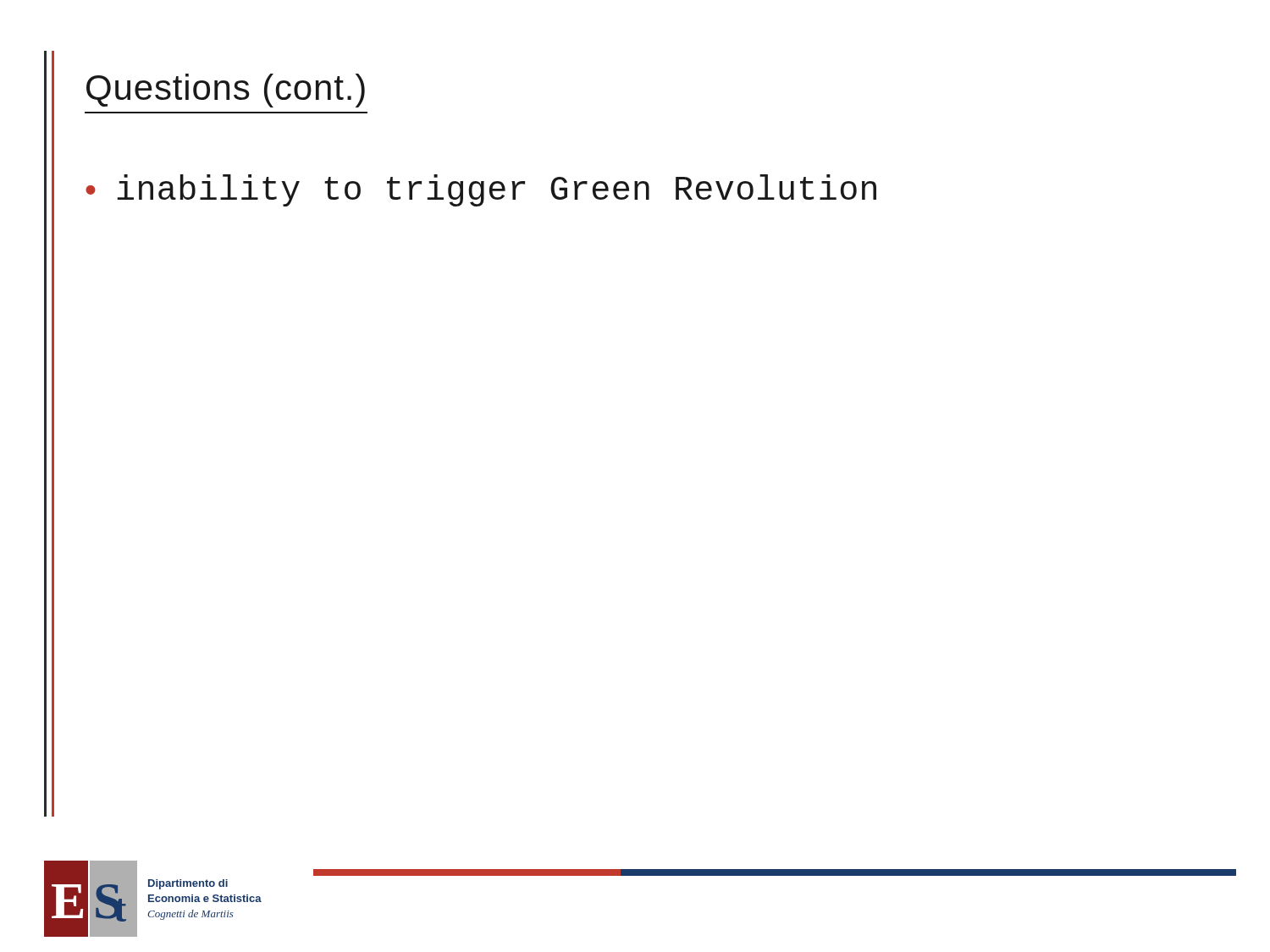Navigate to the text starting "Questions (cont.)"
1270x952 pixels.
click(226, 91)
